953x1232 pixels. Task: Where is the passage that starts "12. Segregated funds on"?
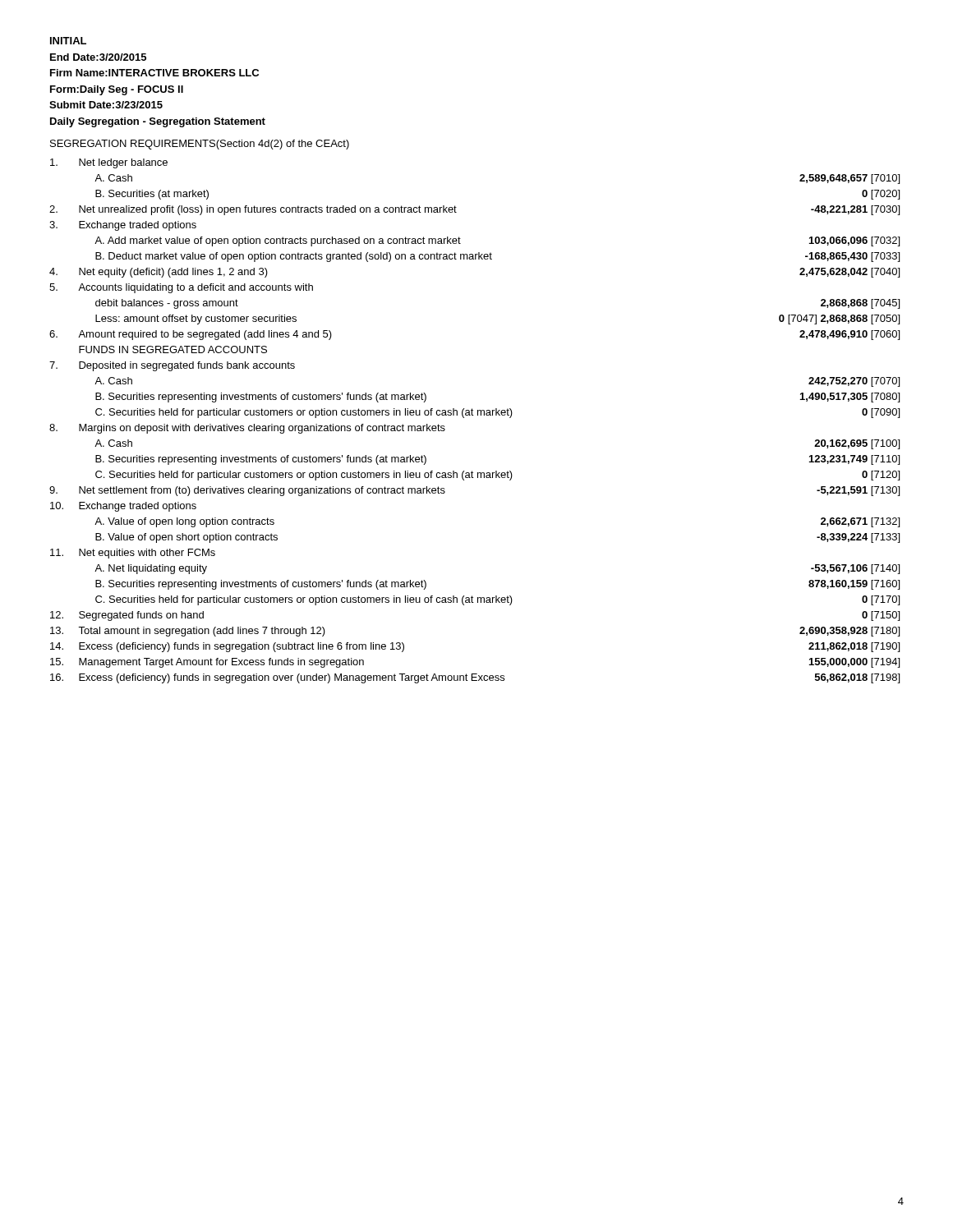pos(144,616)
